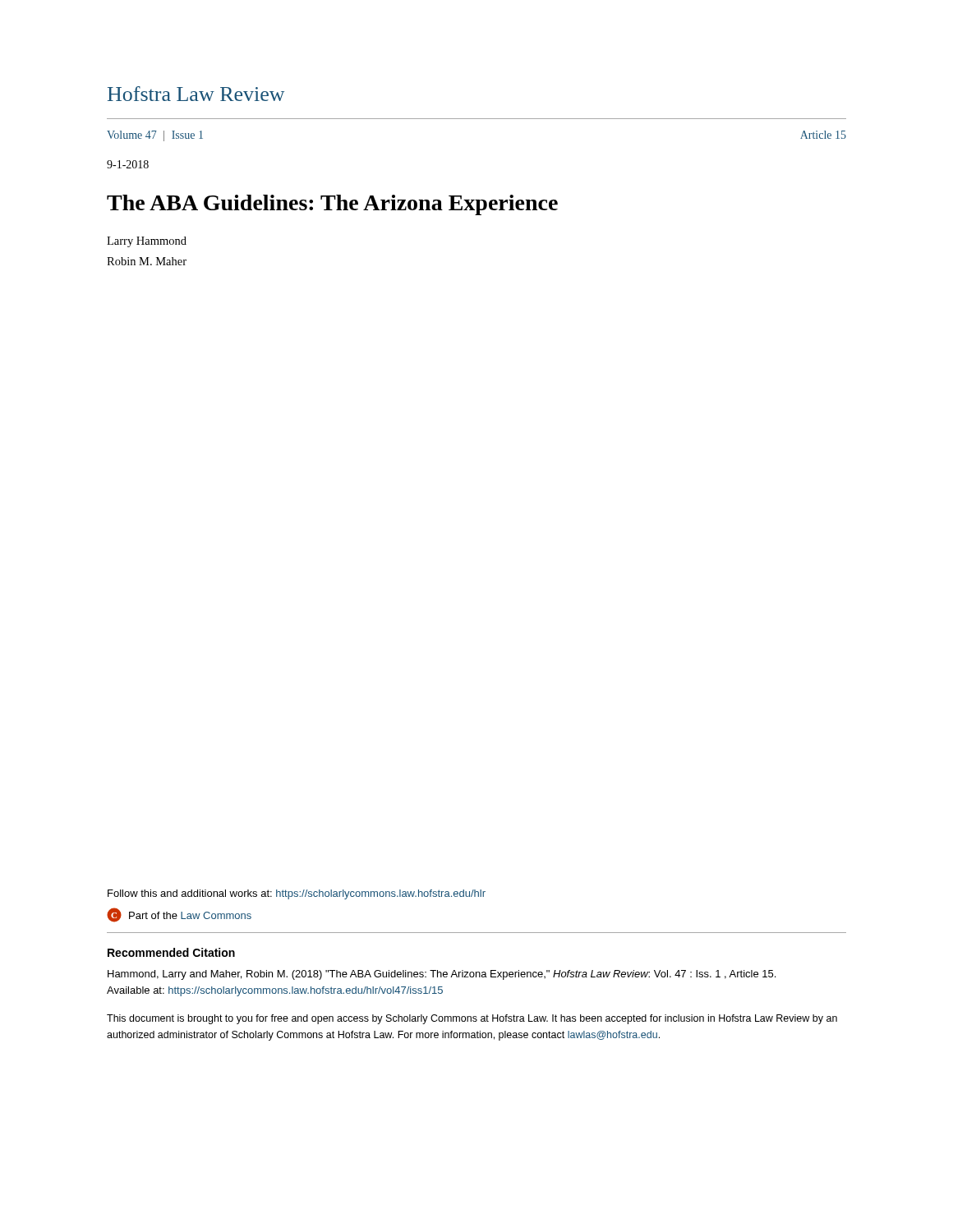
Task: Select the title containing "Hofstra Law Review"
Action: tap(196, 94)
